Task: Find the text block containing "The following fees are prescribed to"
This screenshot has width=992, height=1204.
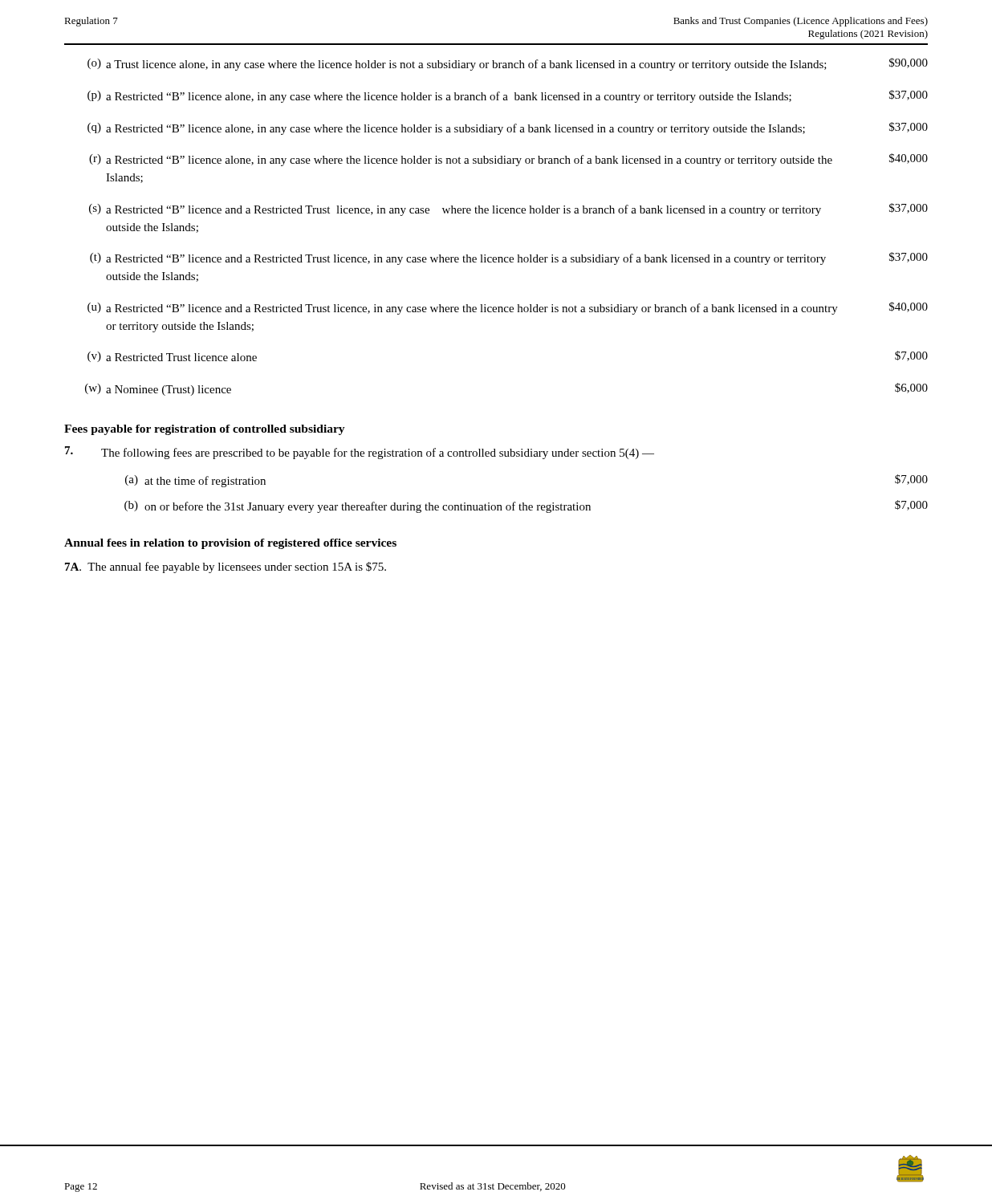Action: 496,453
